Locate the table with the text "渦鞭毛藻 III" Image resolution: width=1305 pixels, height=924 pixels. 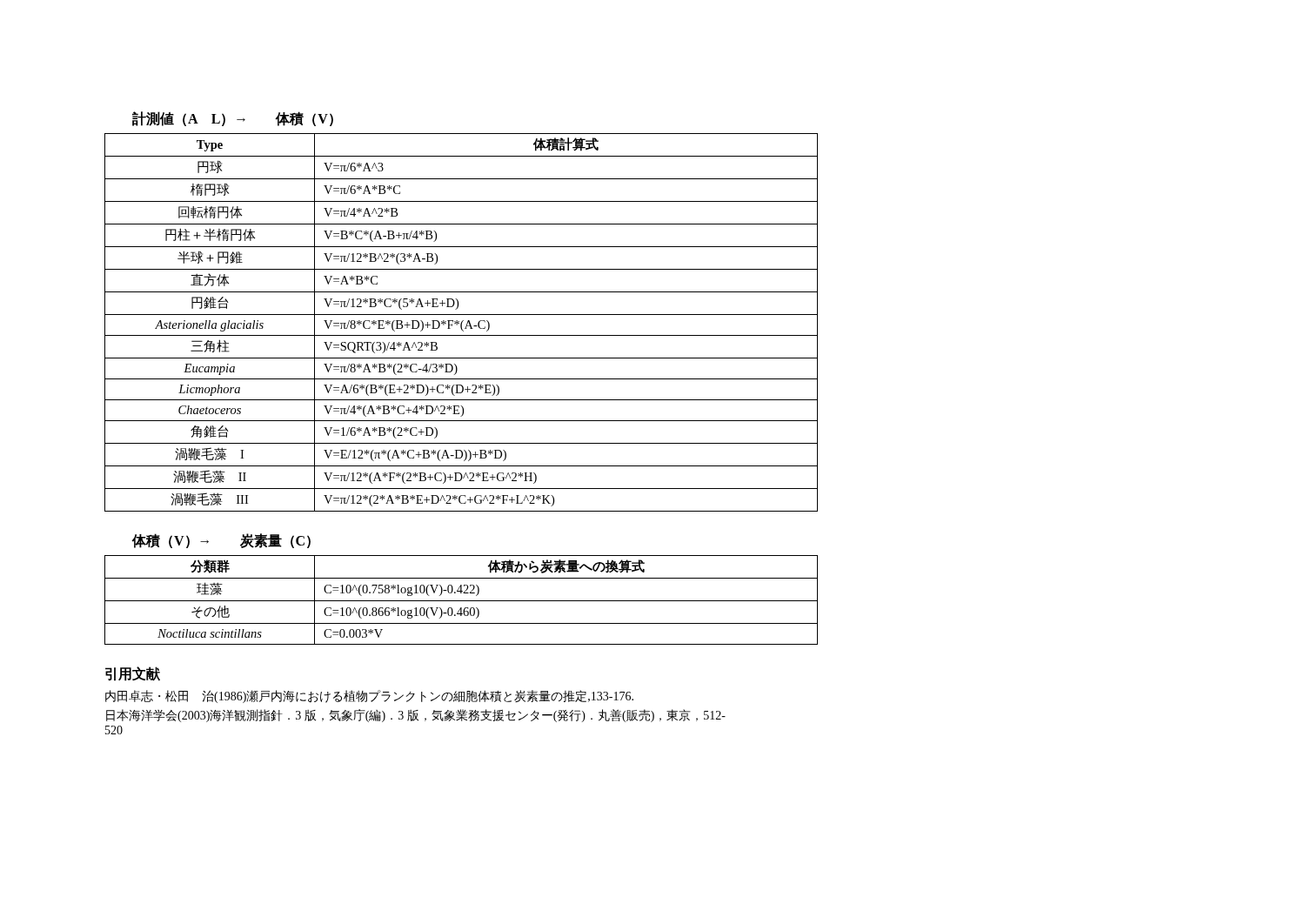click(x=670, y=322)
